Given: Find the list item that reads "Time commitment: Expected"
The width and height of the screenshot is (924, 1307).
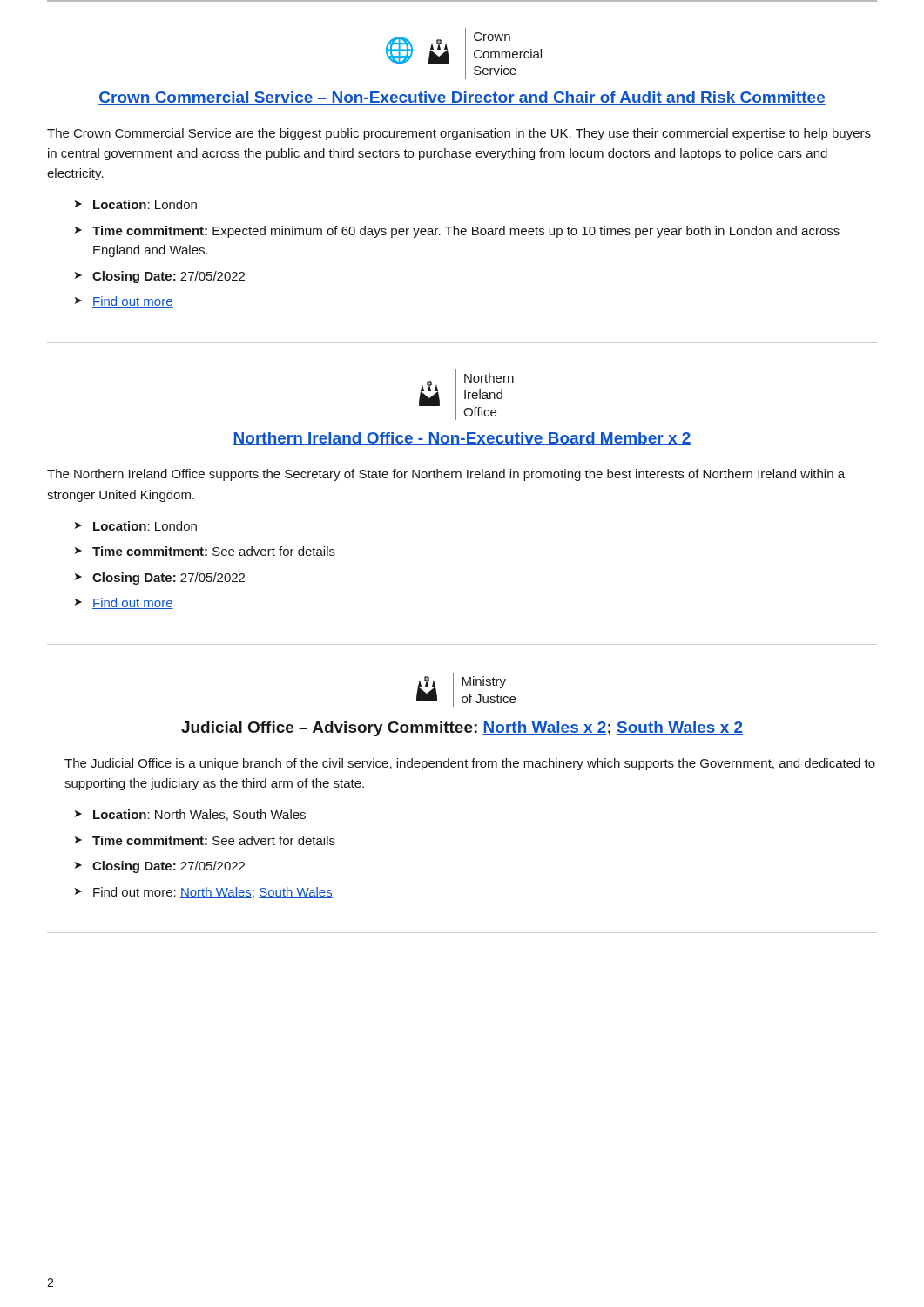Looking at the screenshot, I should coord(466,240).
